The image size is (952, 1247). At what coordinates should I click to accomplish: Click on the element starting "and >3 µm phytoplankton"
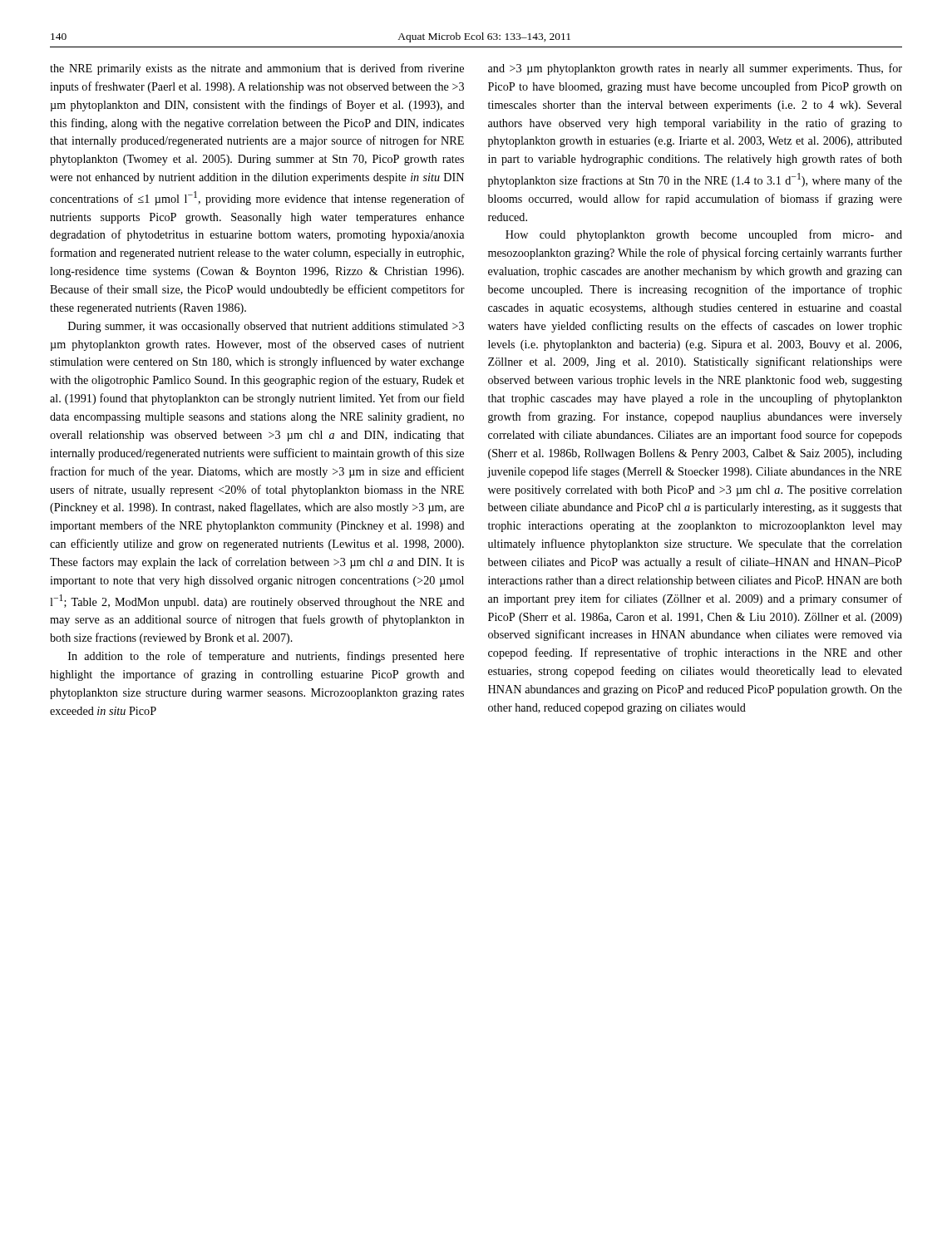point(695,143)
